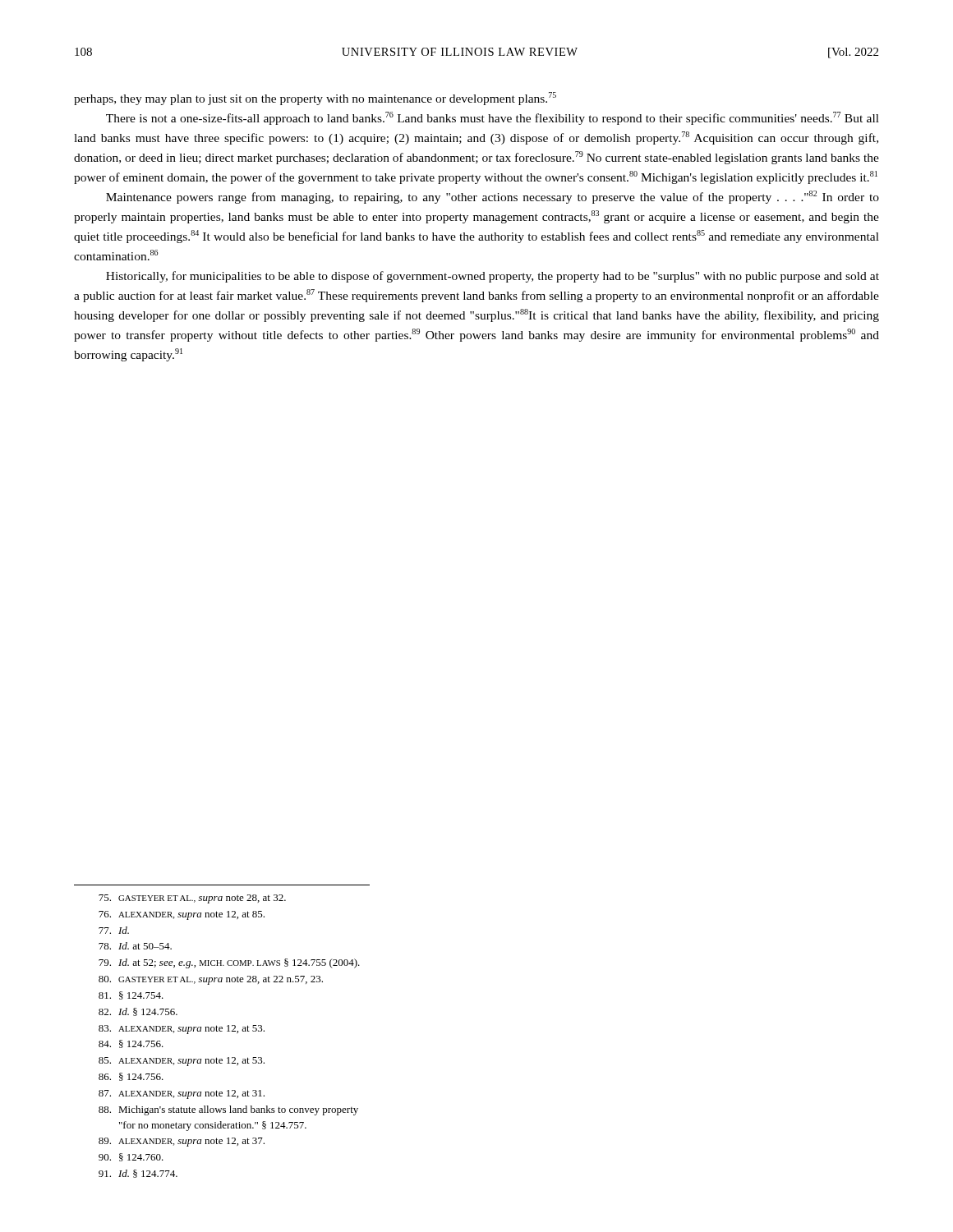
Task: Select the footnote containing "Michigan's statute allows land banks to convey"
Action: click(x=222, y=1117)
